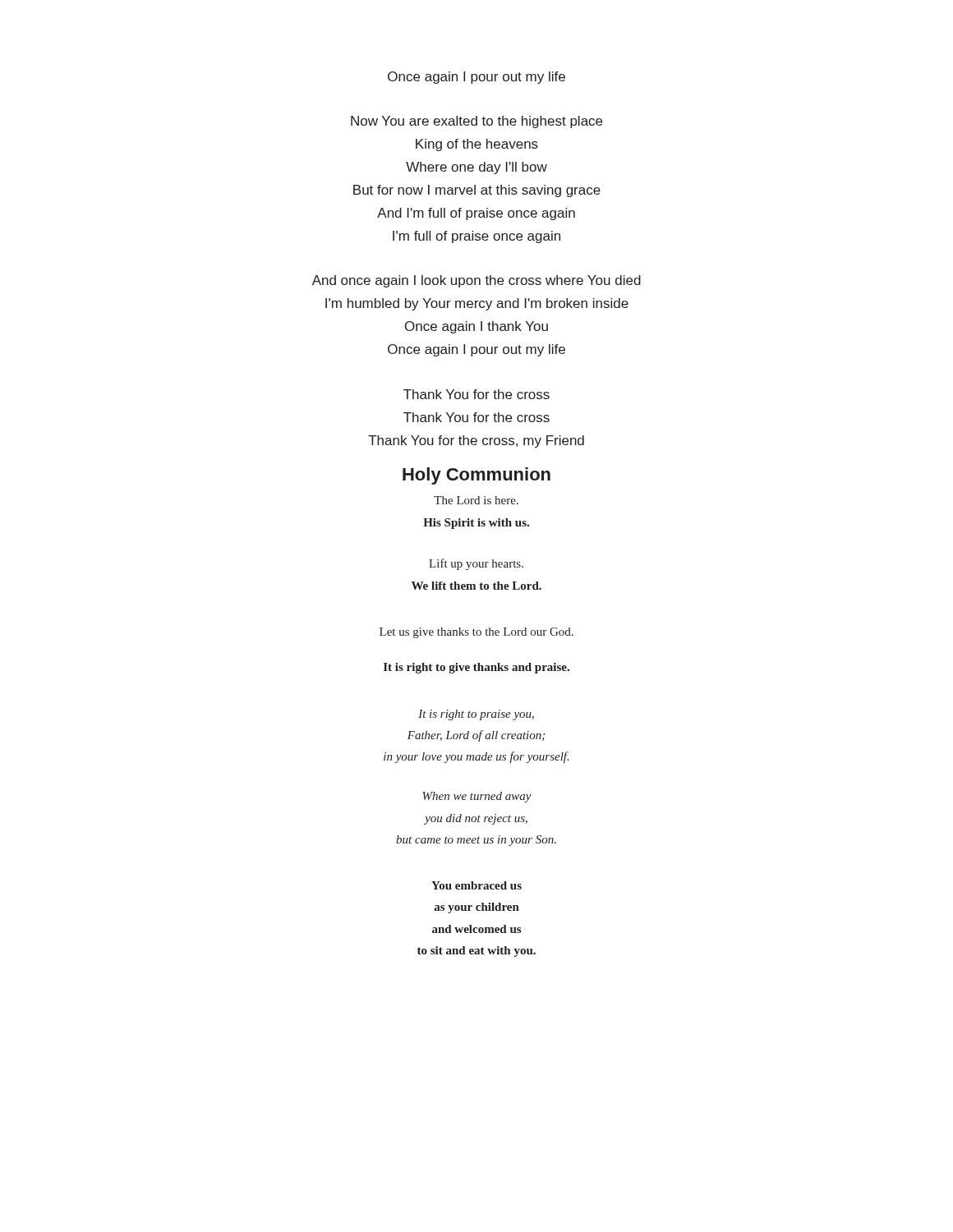Locate the text block that reads "The Lord is here. His"

[x=476, y=511]
